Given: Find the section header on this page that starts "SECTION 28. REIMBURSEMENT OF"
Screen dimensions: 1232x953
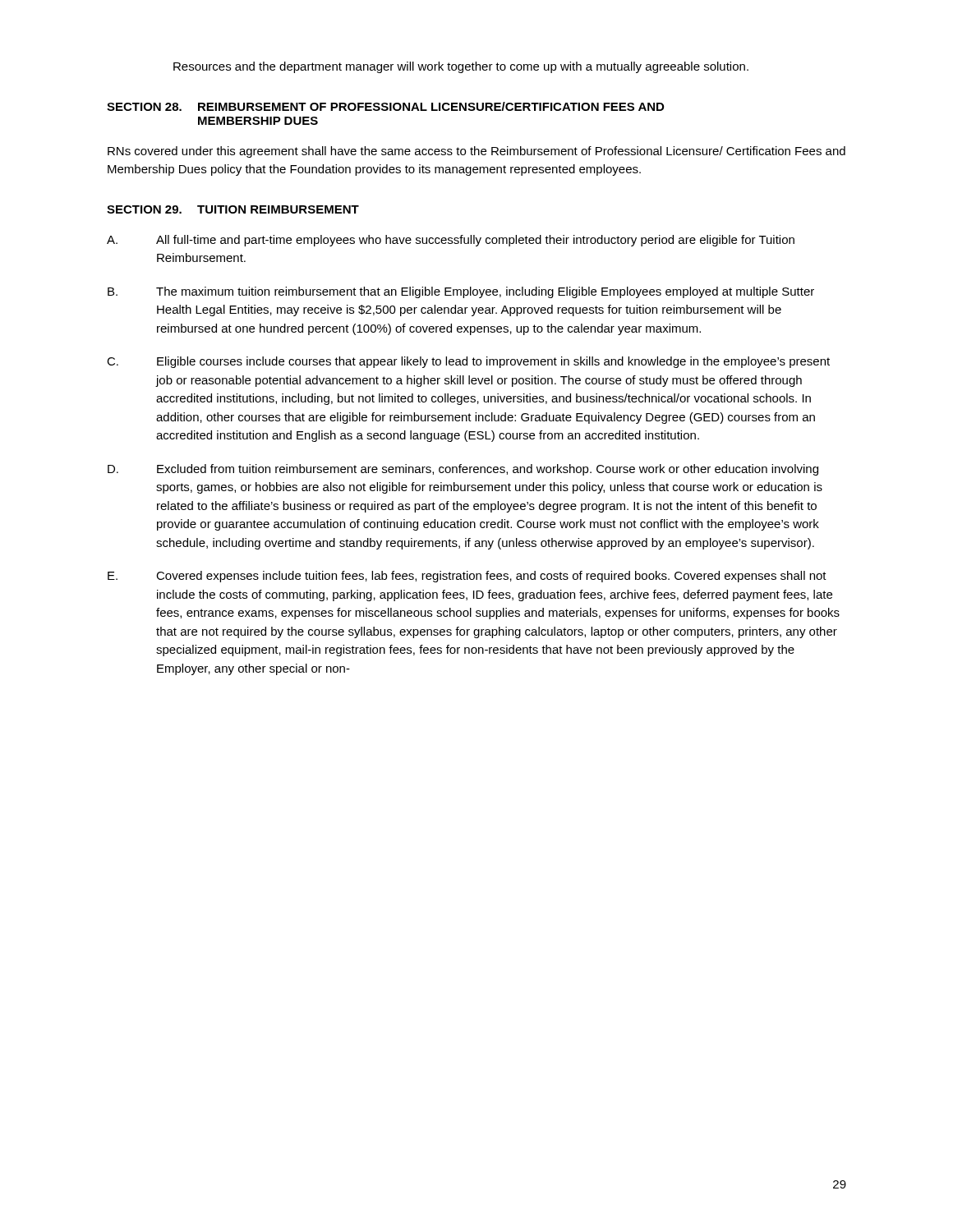Looking at the screenshot, I should click(386, 113).
